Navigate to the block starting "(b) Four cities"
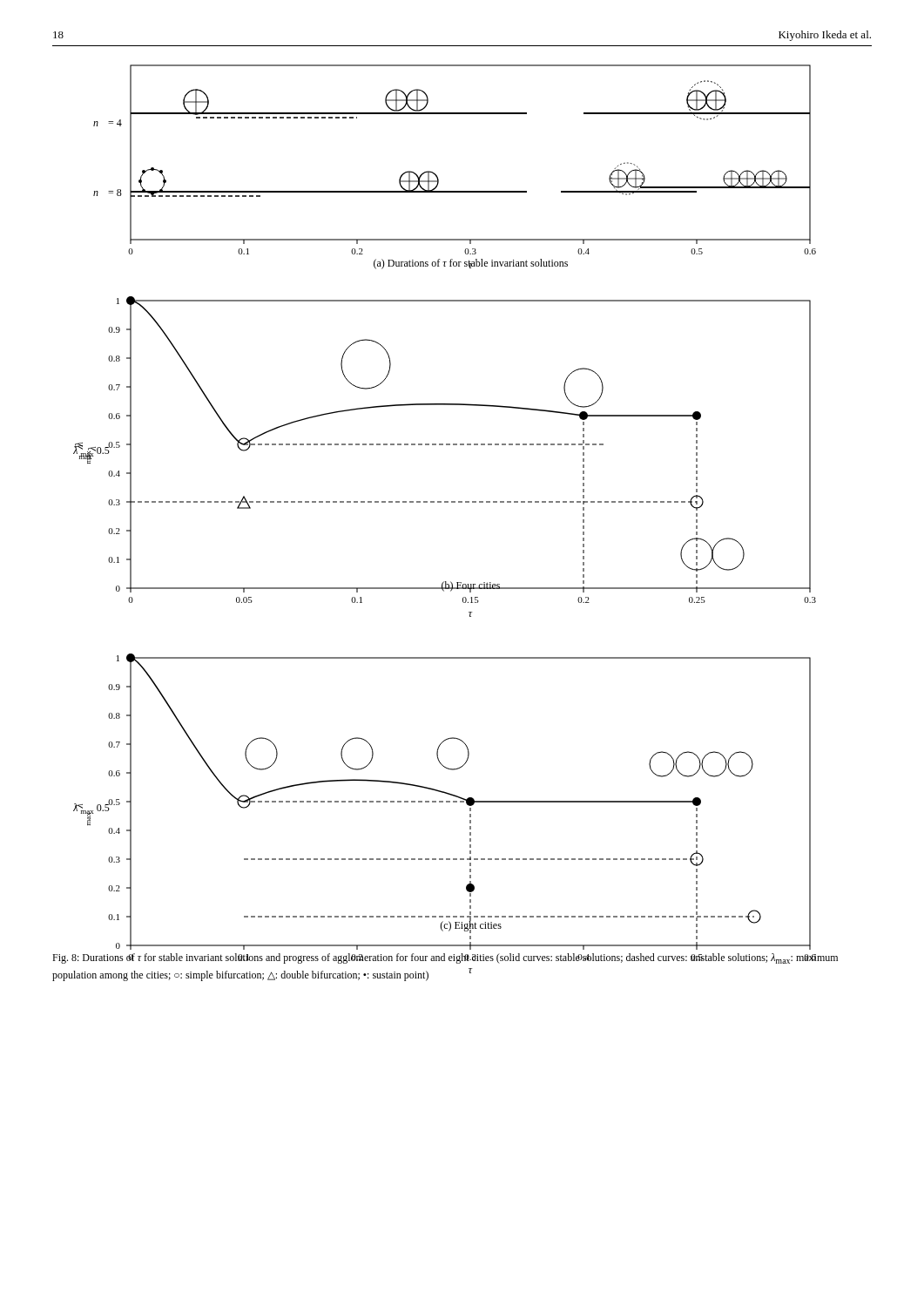Viewport: 924px width, 1307px height. (x=471, y=586)
